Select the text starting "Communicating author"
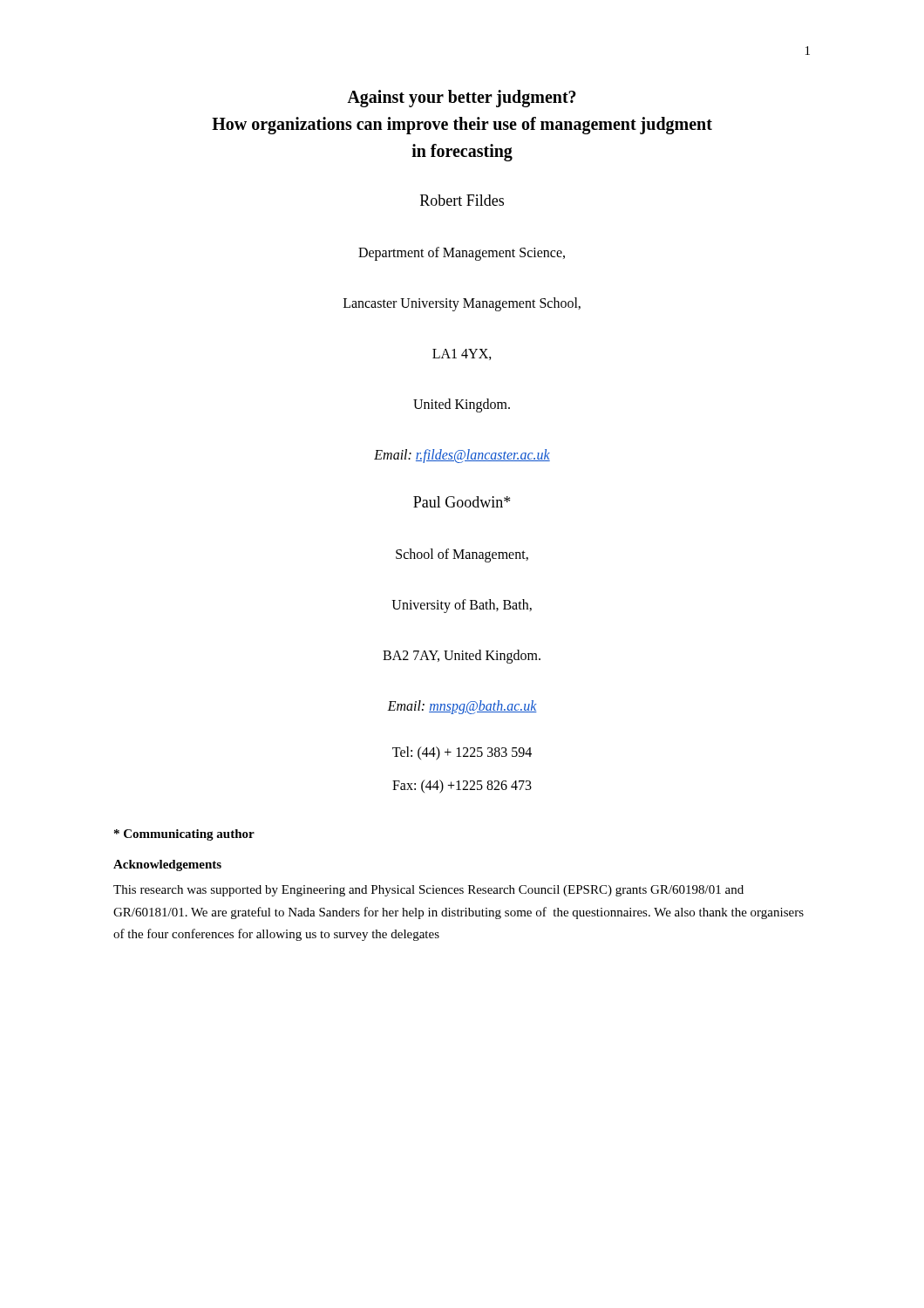The height and width of the screenshot is (1308, 924). click(x=184, y=834)
